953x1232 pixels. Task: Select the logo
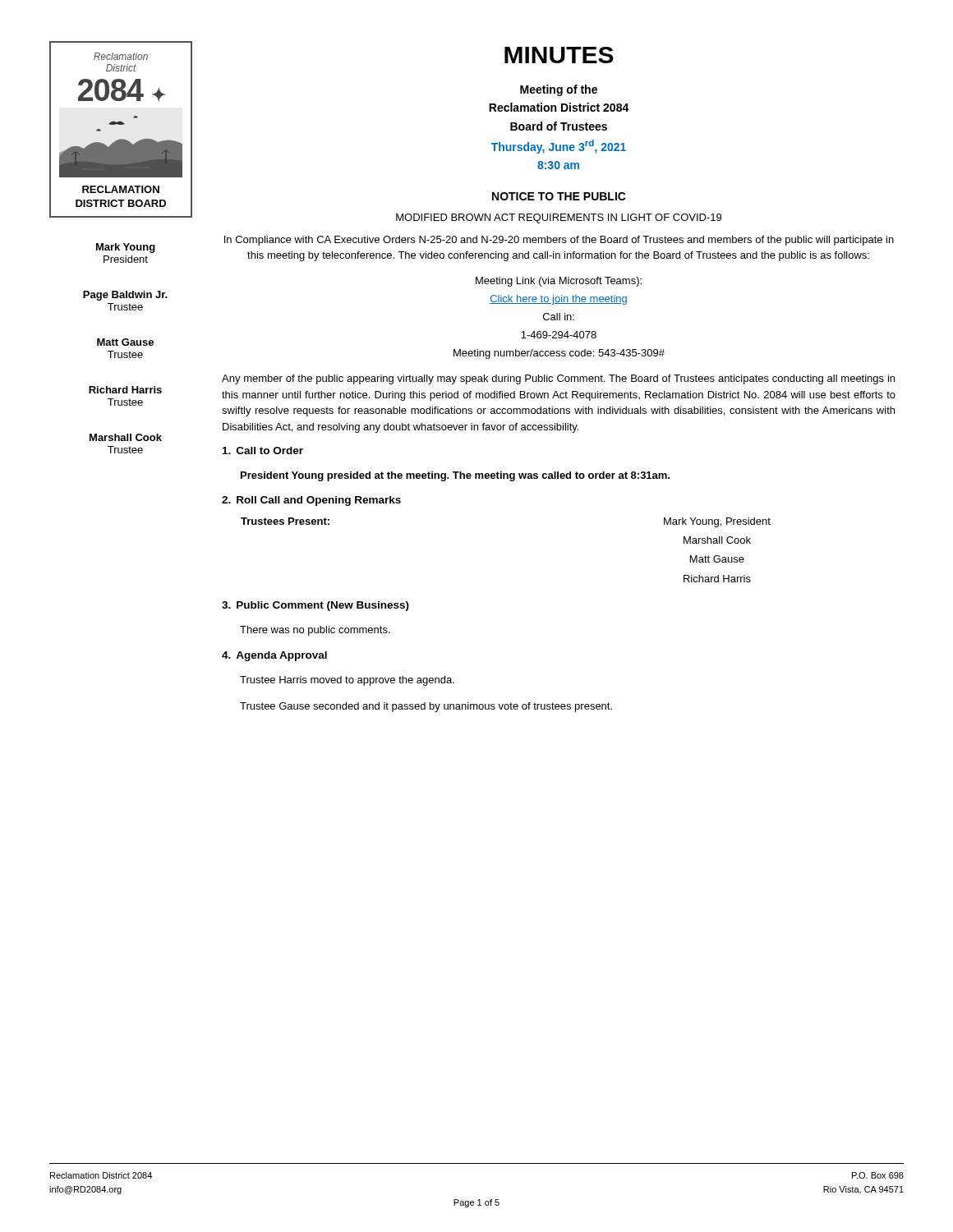tap(125, 129)
